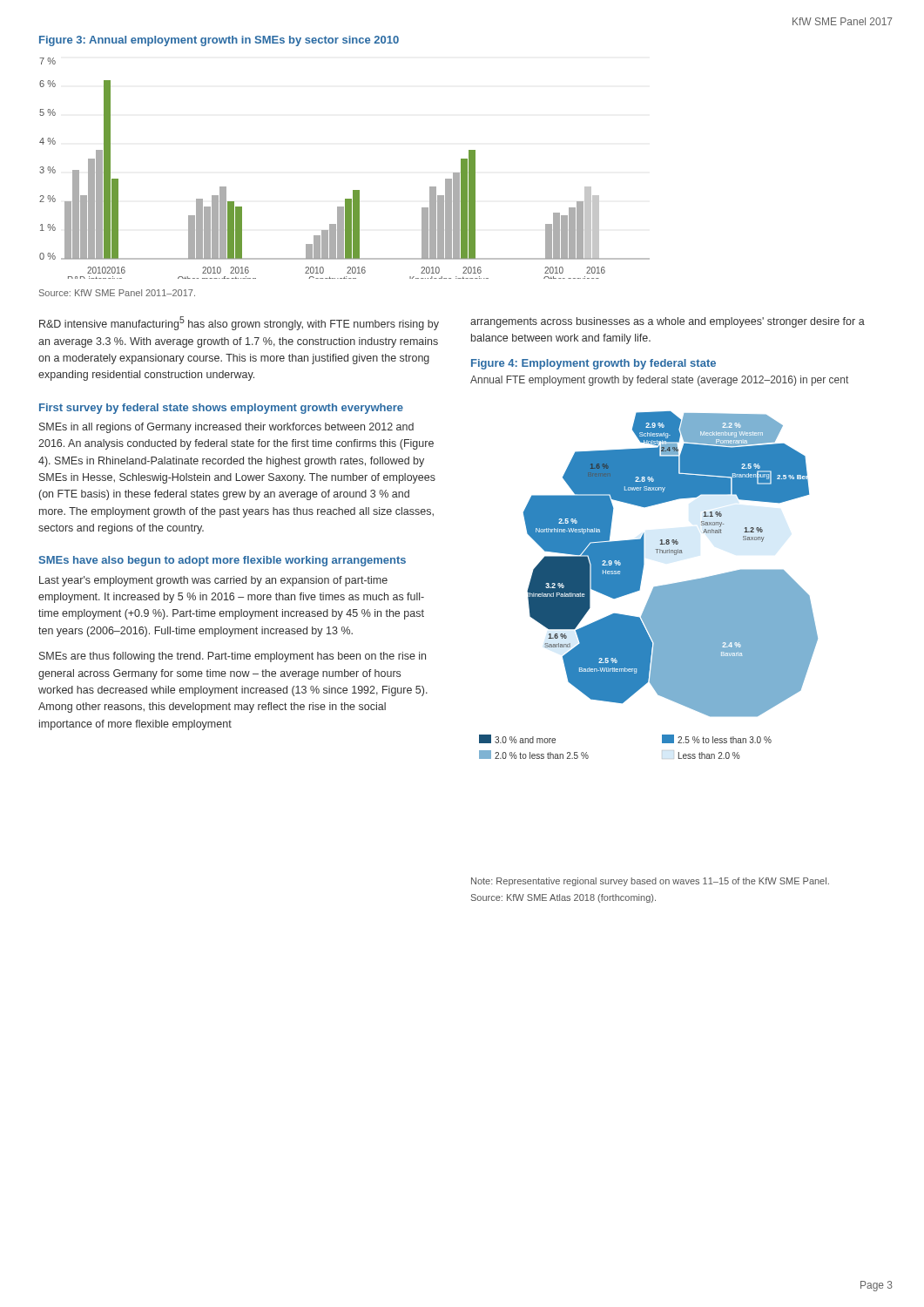
Task: Locate the footnote containing "Note: Representative regional survey"
Action: (x=650, y=881)
